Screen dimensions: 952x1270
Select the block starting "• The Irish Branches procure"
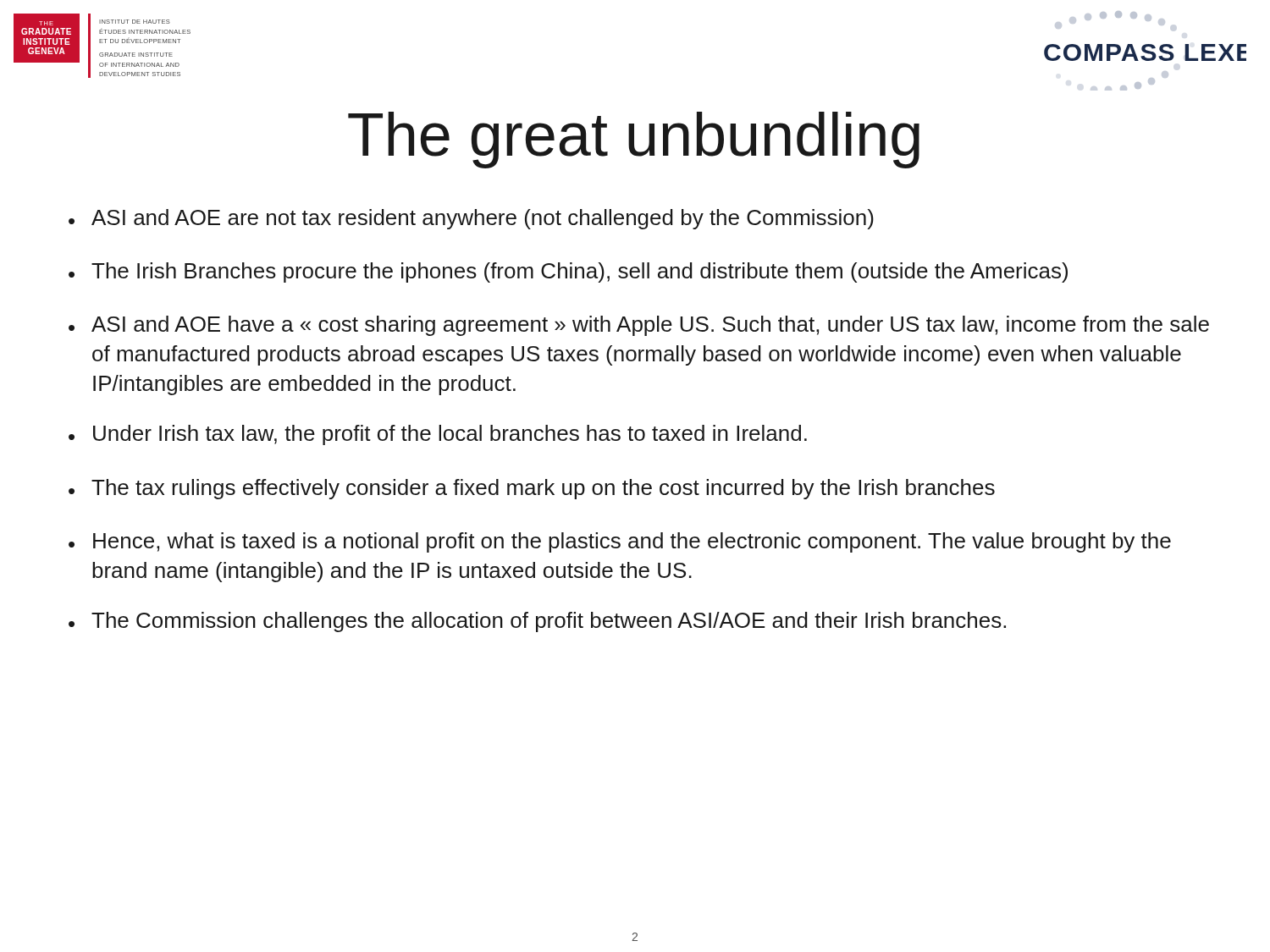(x=643, y=273)
